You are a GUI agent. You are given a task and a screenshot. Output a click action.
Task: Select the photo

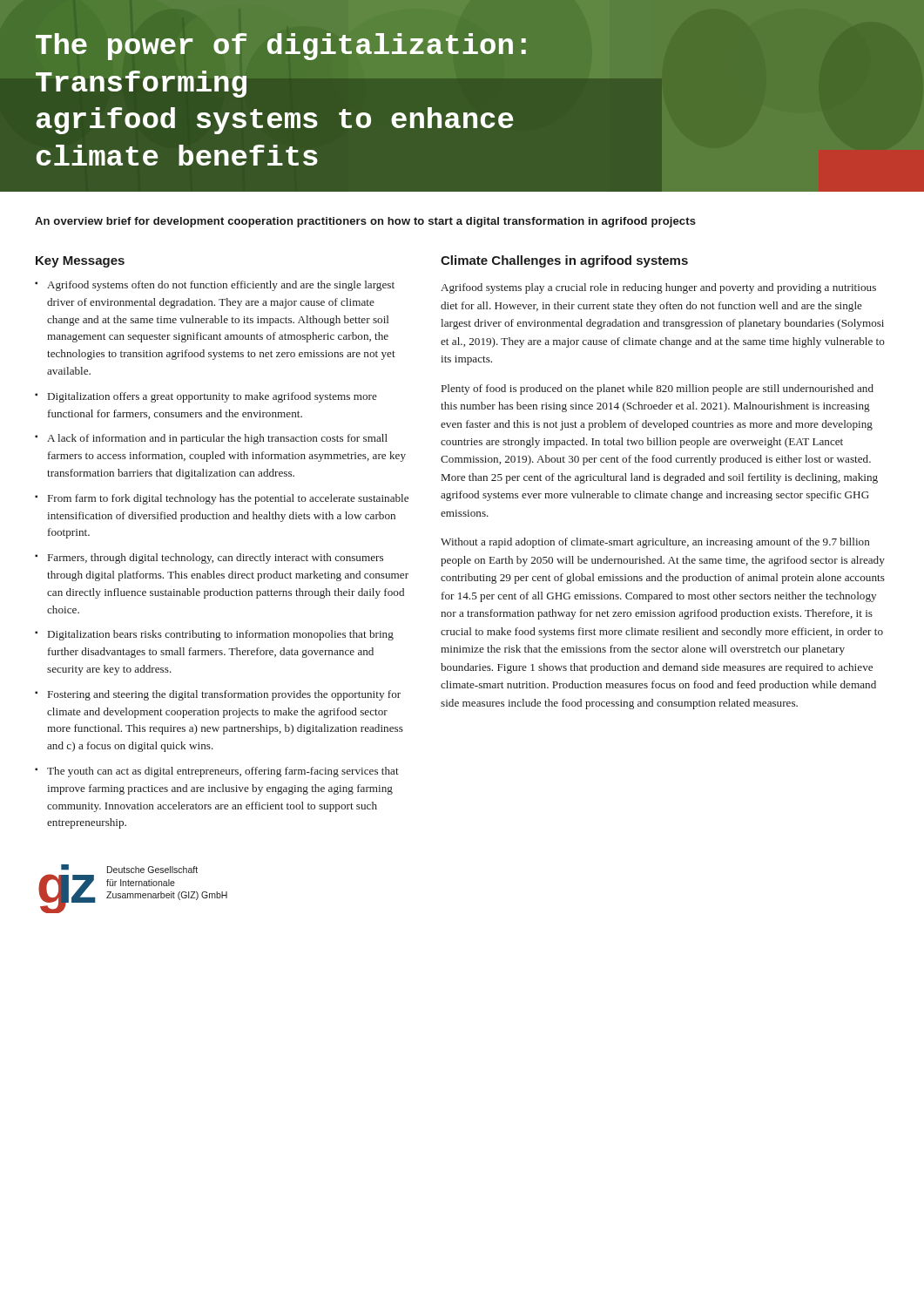click(x=462, y=96)
